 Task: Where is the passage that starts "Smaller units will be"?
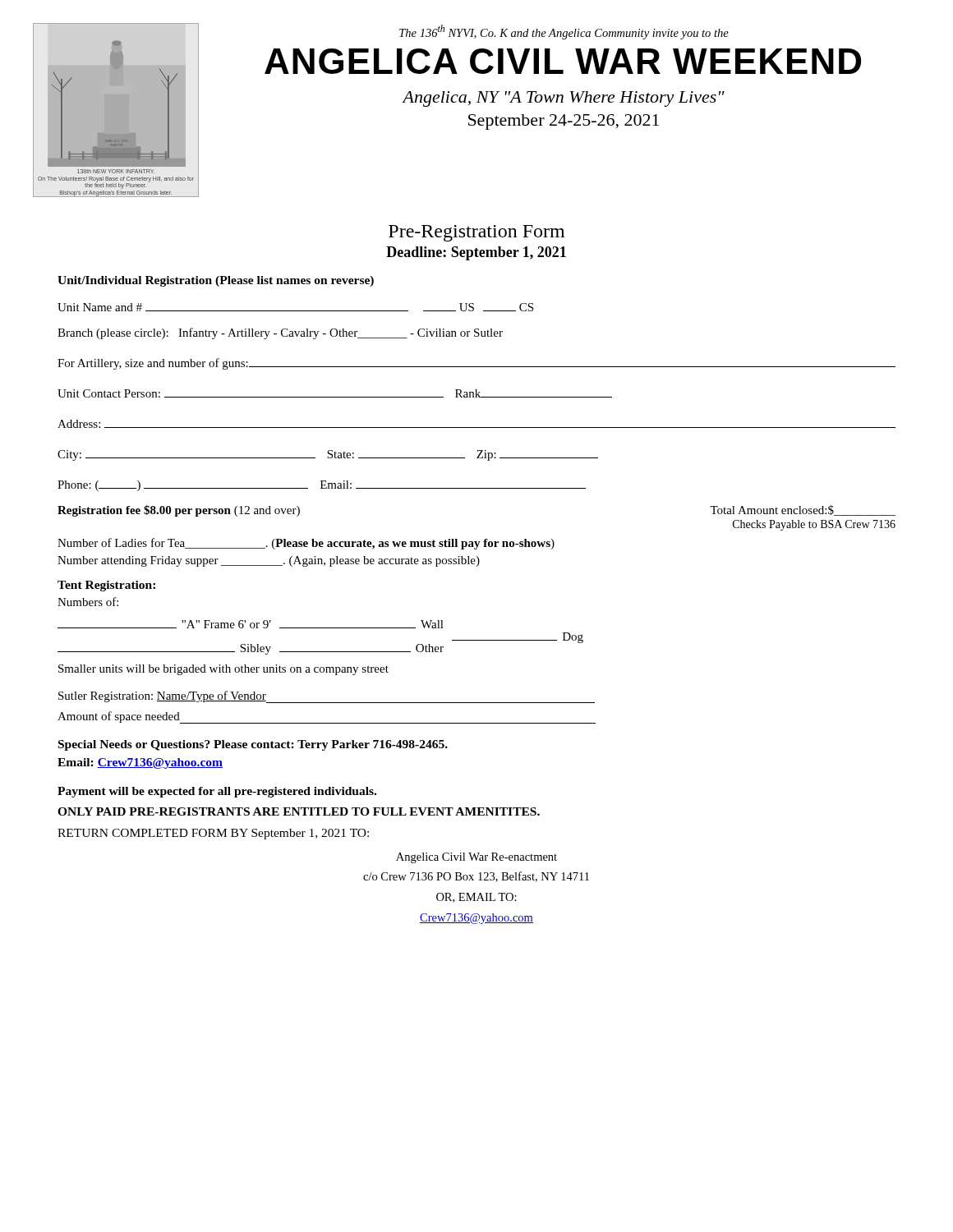click(223, 669)
